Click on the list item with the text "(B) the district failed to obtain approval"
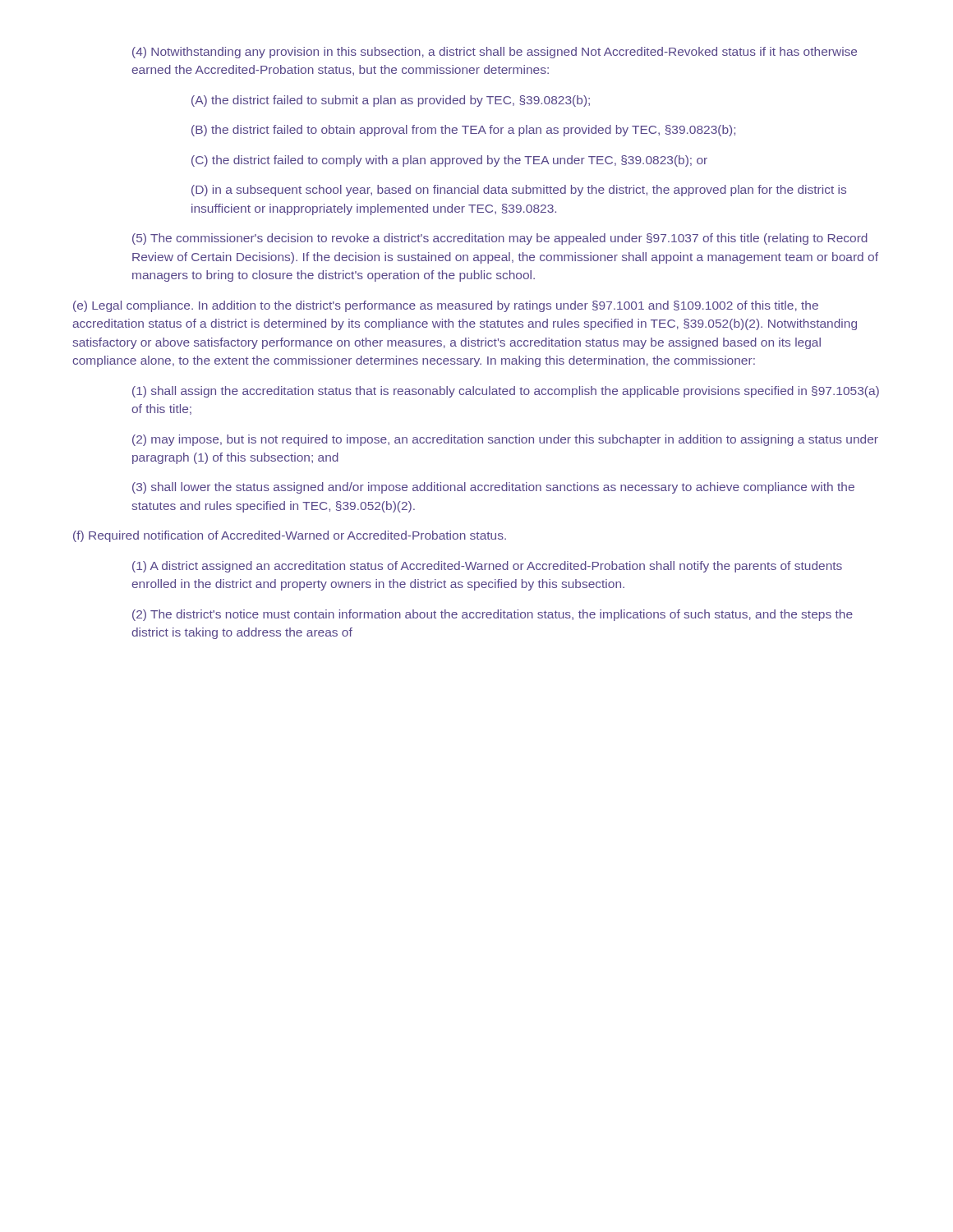 [464, 130]
